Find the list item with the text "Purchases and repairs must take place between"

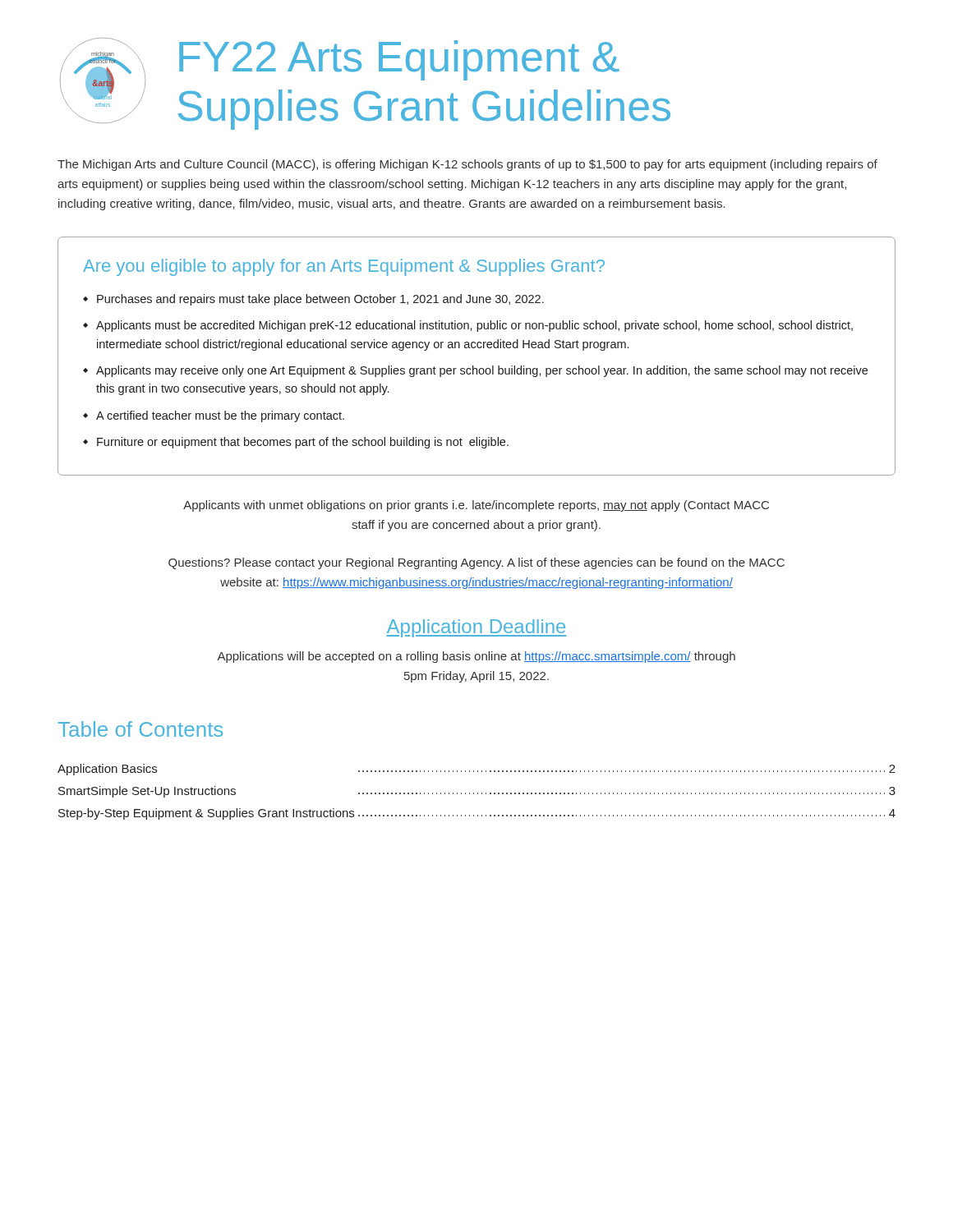(320, 299)
